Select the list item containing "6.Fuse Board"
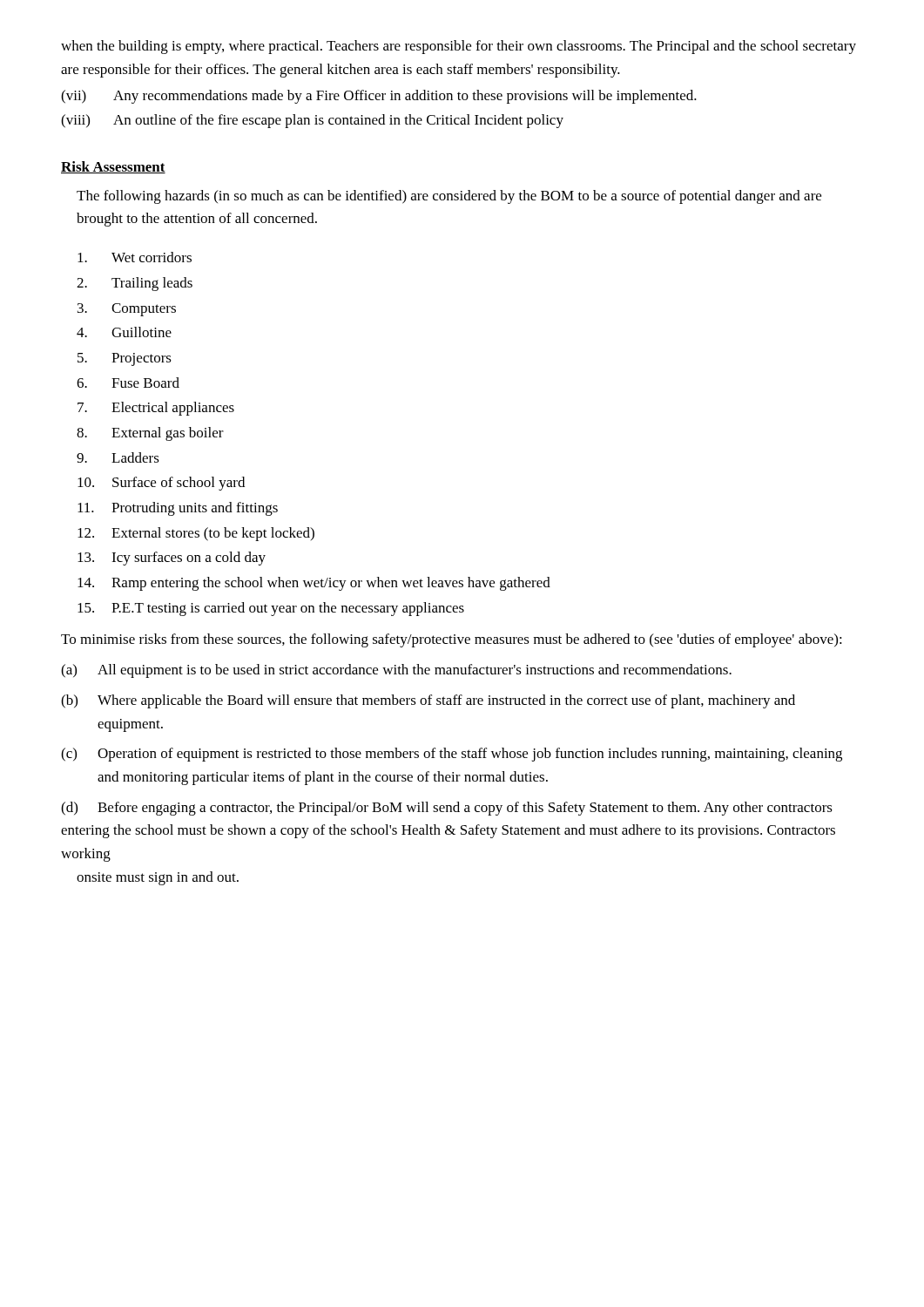Image resolution: width=924 pixels, height=1307 pixels. (x=128, y=383)
